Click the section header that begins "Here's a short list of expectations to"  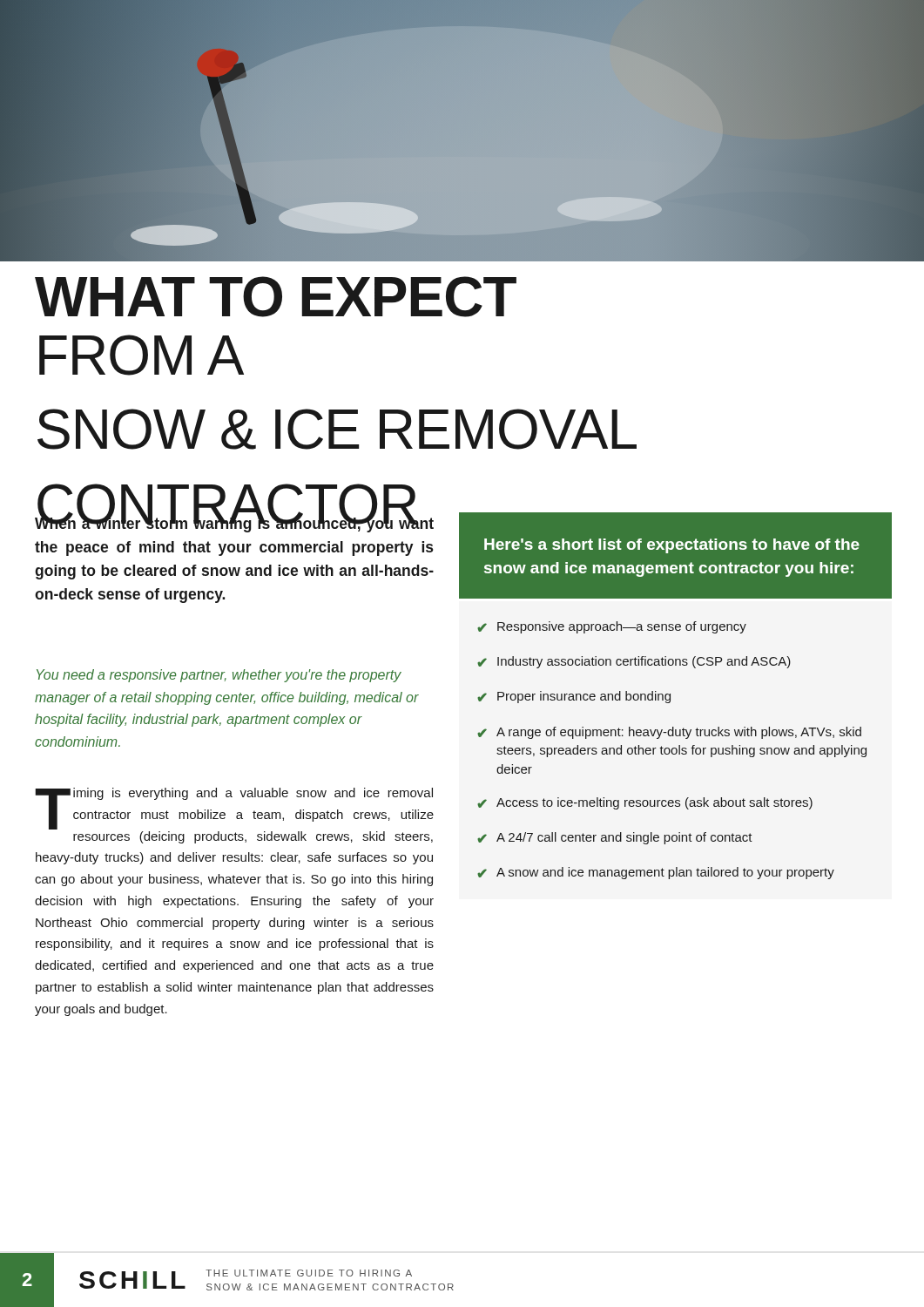pos(675,556)
